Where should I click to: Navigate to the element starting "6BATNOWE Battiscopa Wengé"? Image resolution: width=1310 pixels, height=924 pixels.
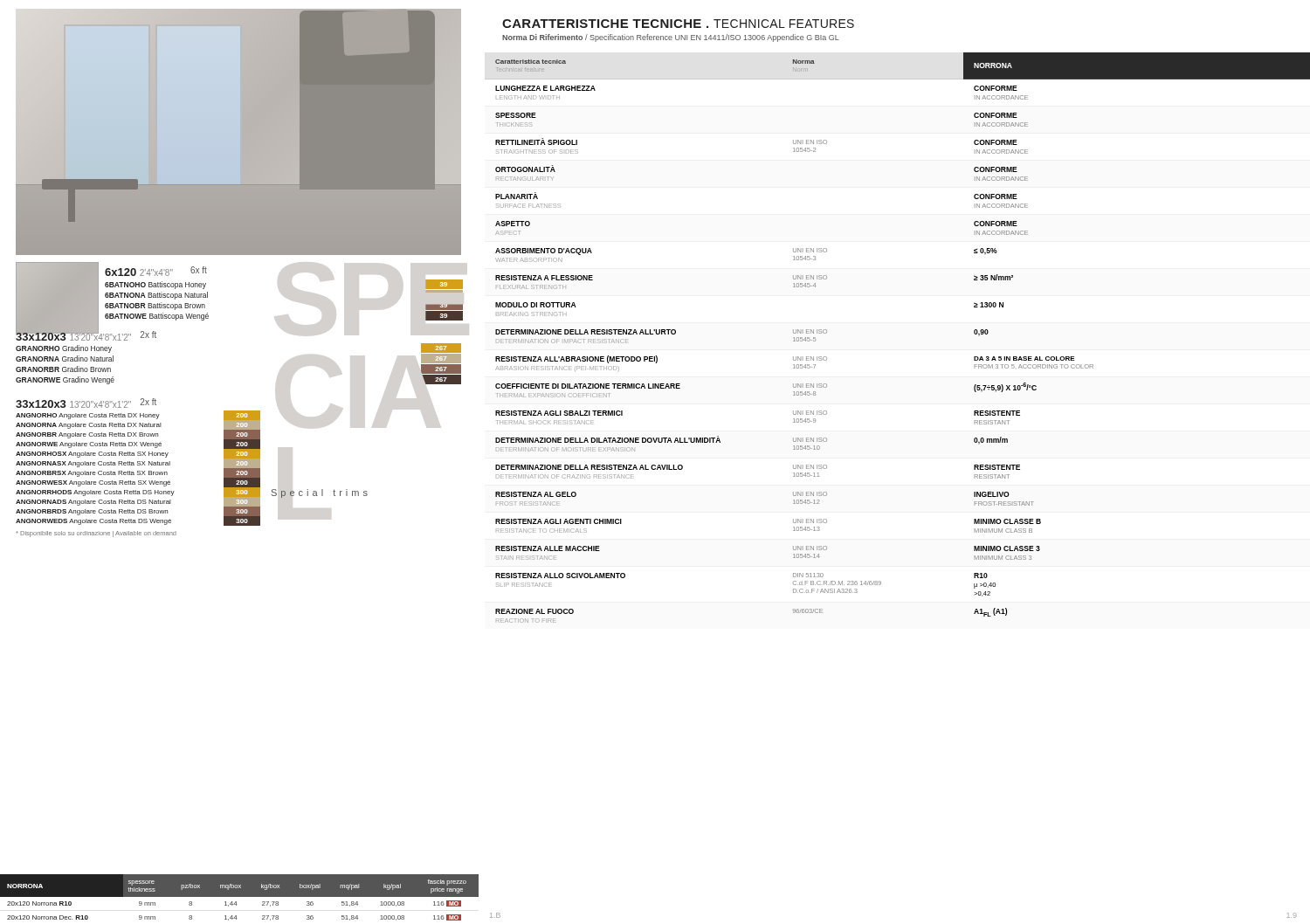coord(157,316)
